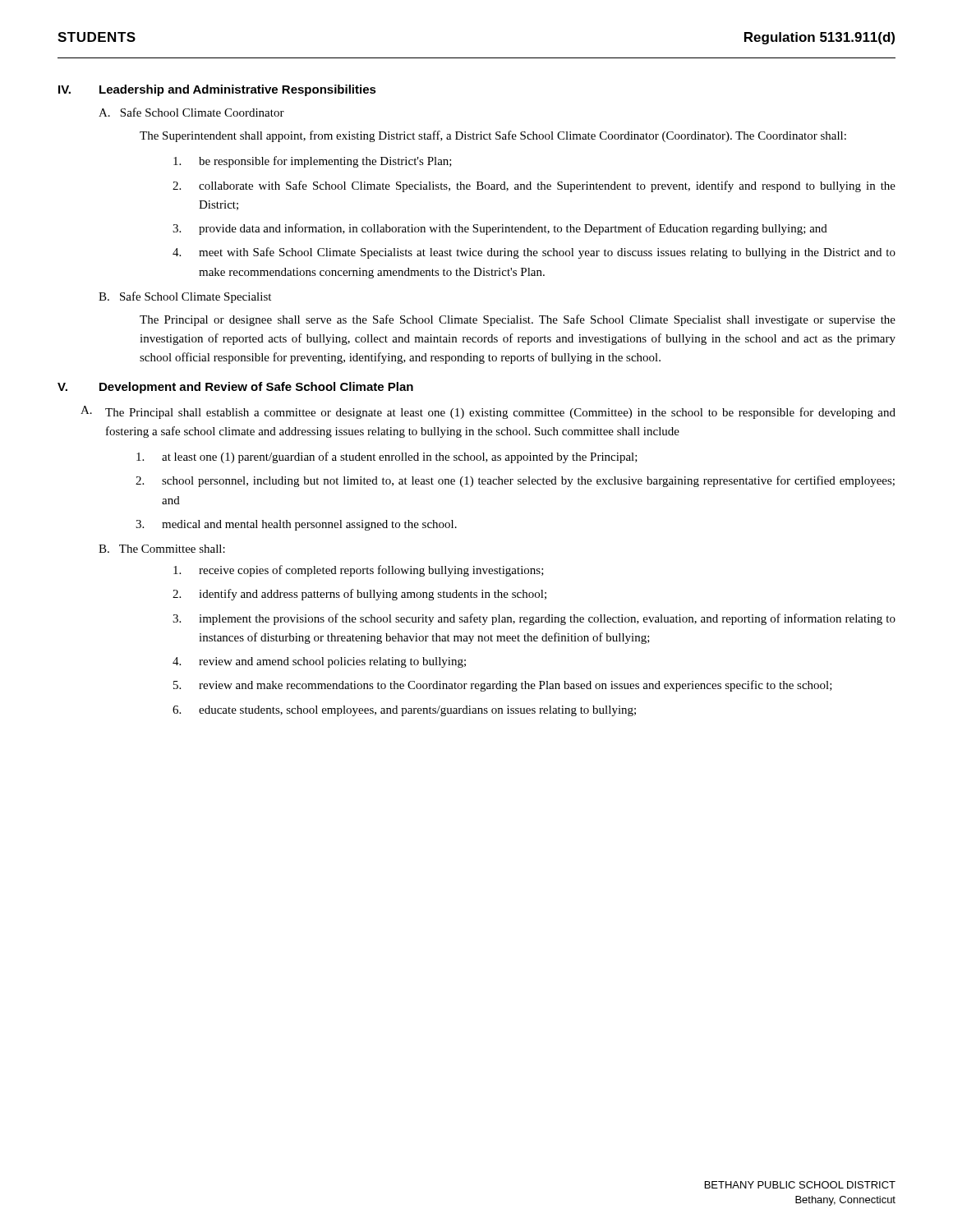The height and width of the screenshot is (1232, 953).
Task: Locate the element starting "A. The Principal shall establish a committee"
Action: click(488, 422)
